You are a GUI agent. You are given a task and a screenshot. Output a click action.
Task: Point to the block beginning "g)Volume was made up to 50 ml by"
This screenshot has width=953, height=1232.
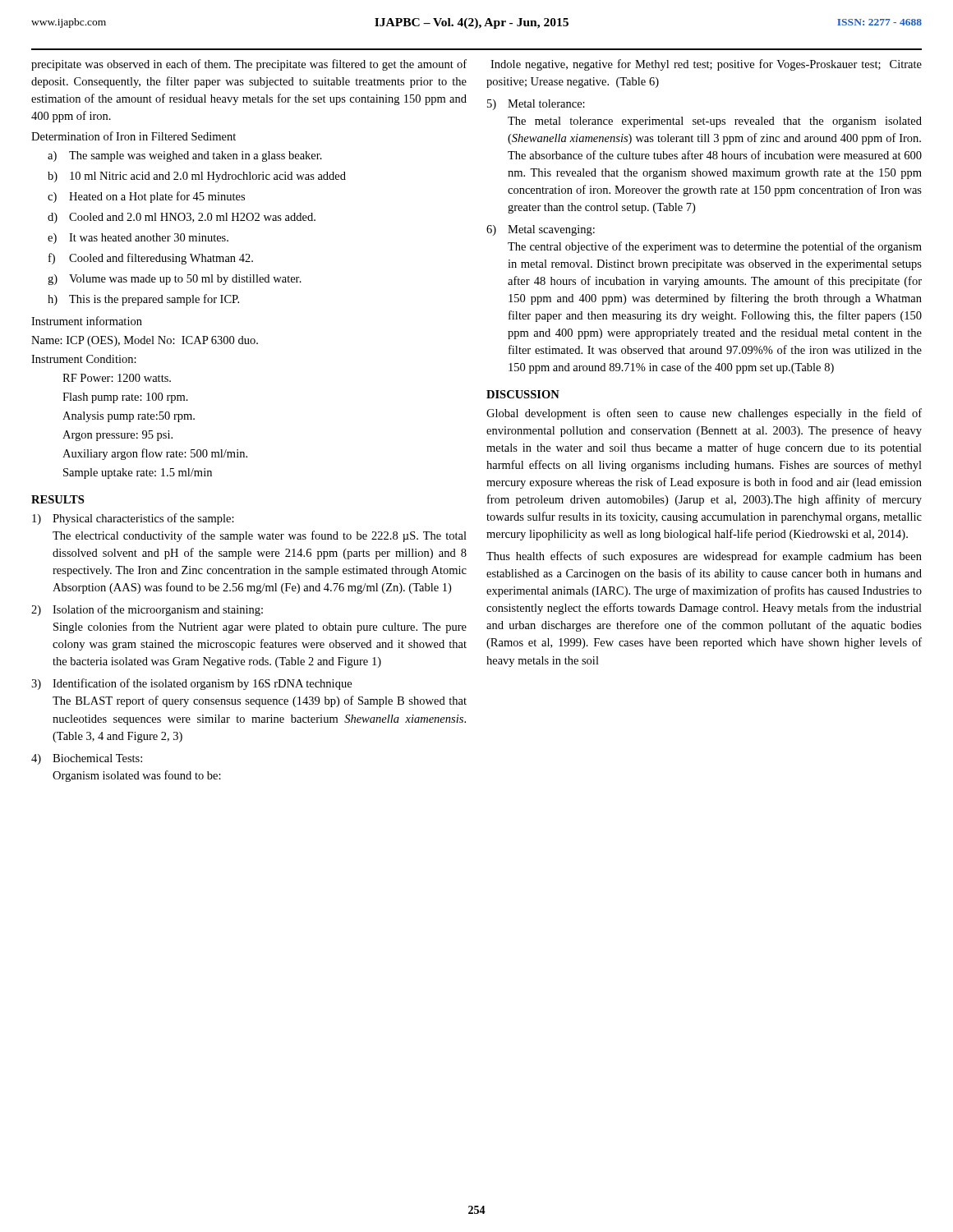click(x=257, y=279)
